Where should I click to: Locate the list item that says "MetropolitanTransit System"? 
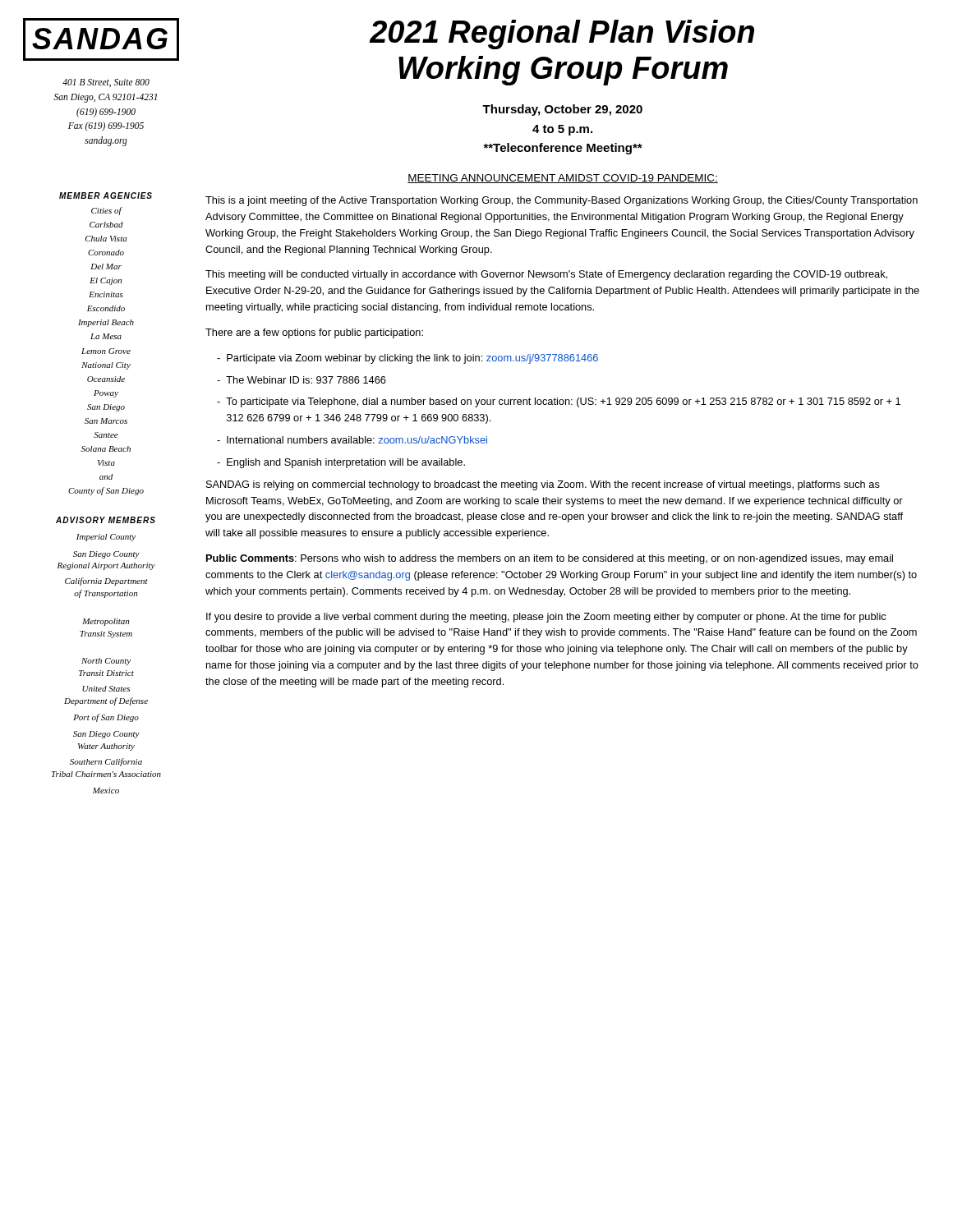106,627
